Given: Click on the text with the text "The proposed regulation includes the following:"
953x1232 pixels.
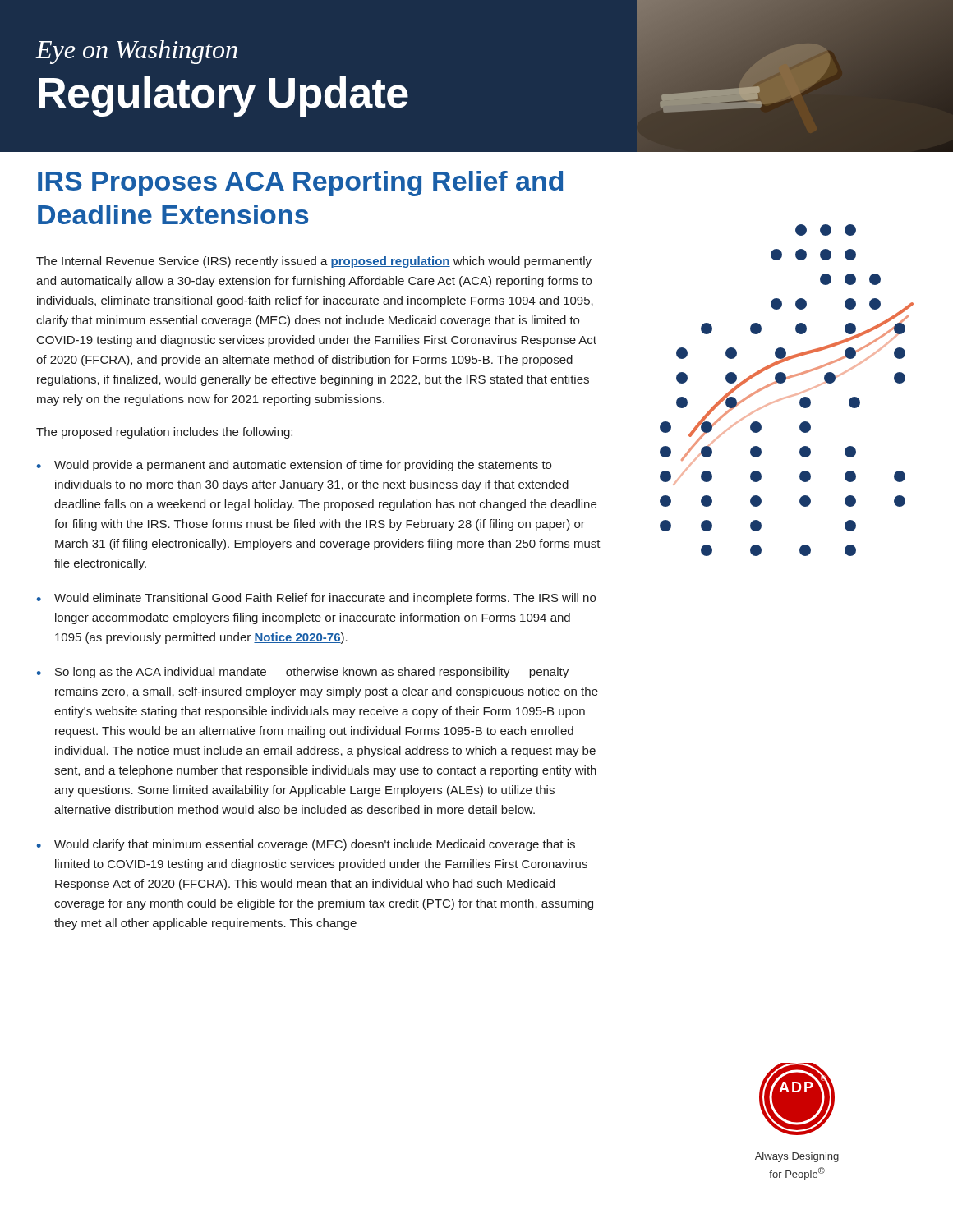Looking at the screenshot, I should (165, 431).
